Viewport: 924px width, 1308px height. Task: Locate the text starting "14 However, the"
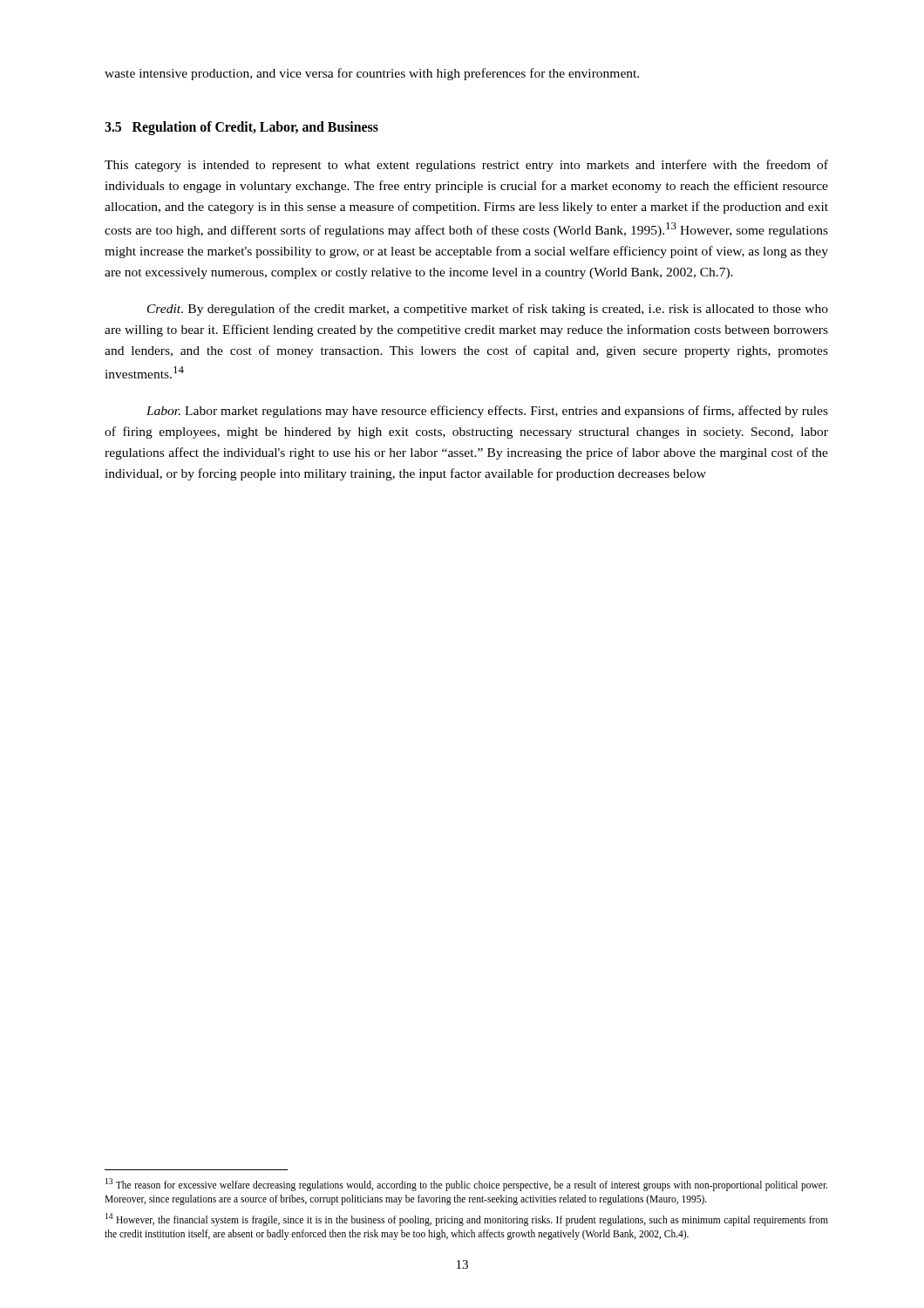(x=466, y=1225)
